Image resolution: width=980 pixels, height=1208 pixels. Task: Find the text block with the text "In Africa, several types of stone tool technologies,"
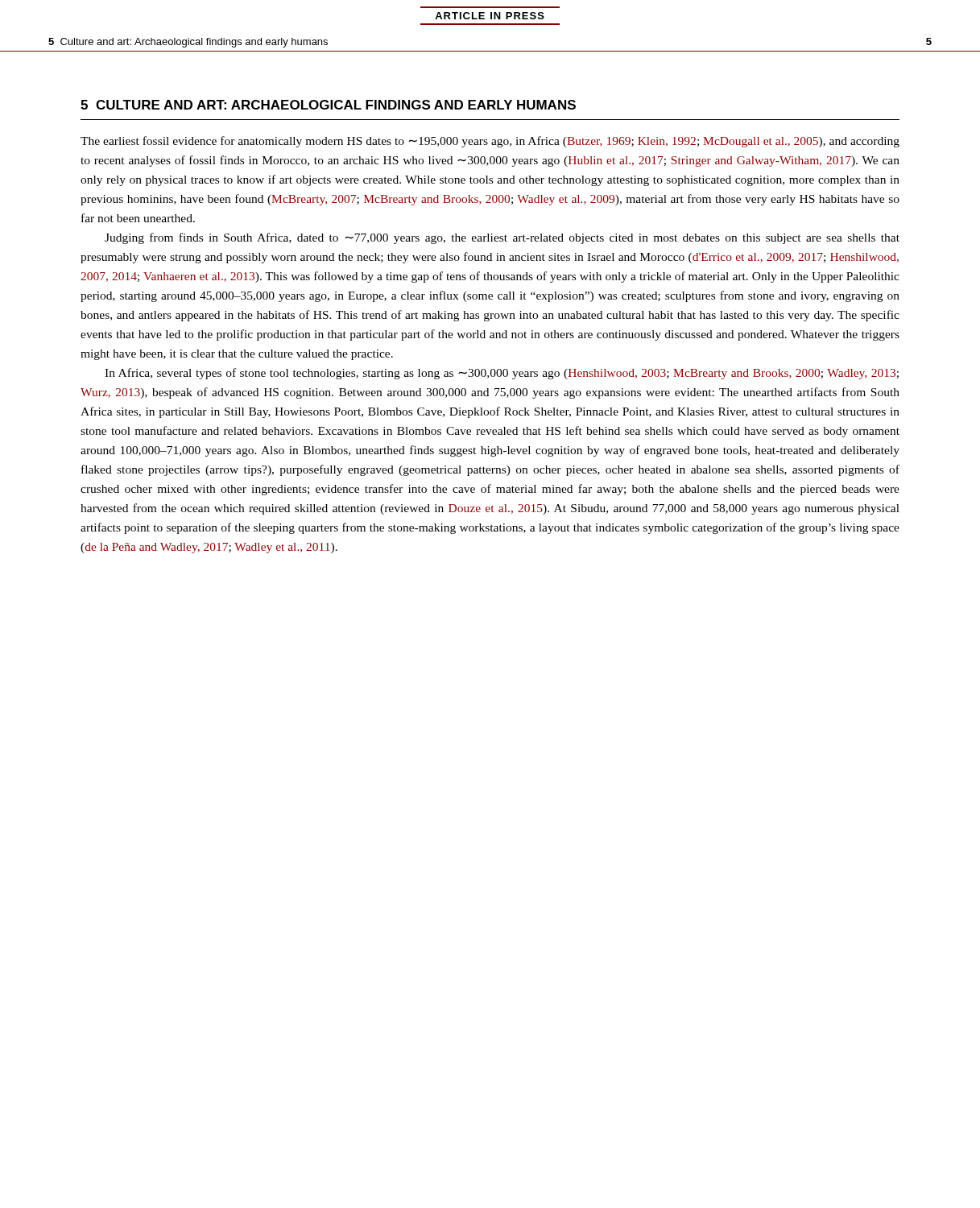(490, 460)
